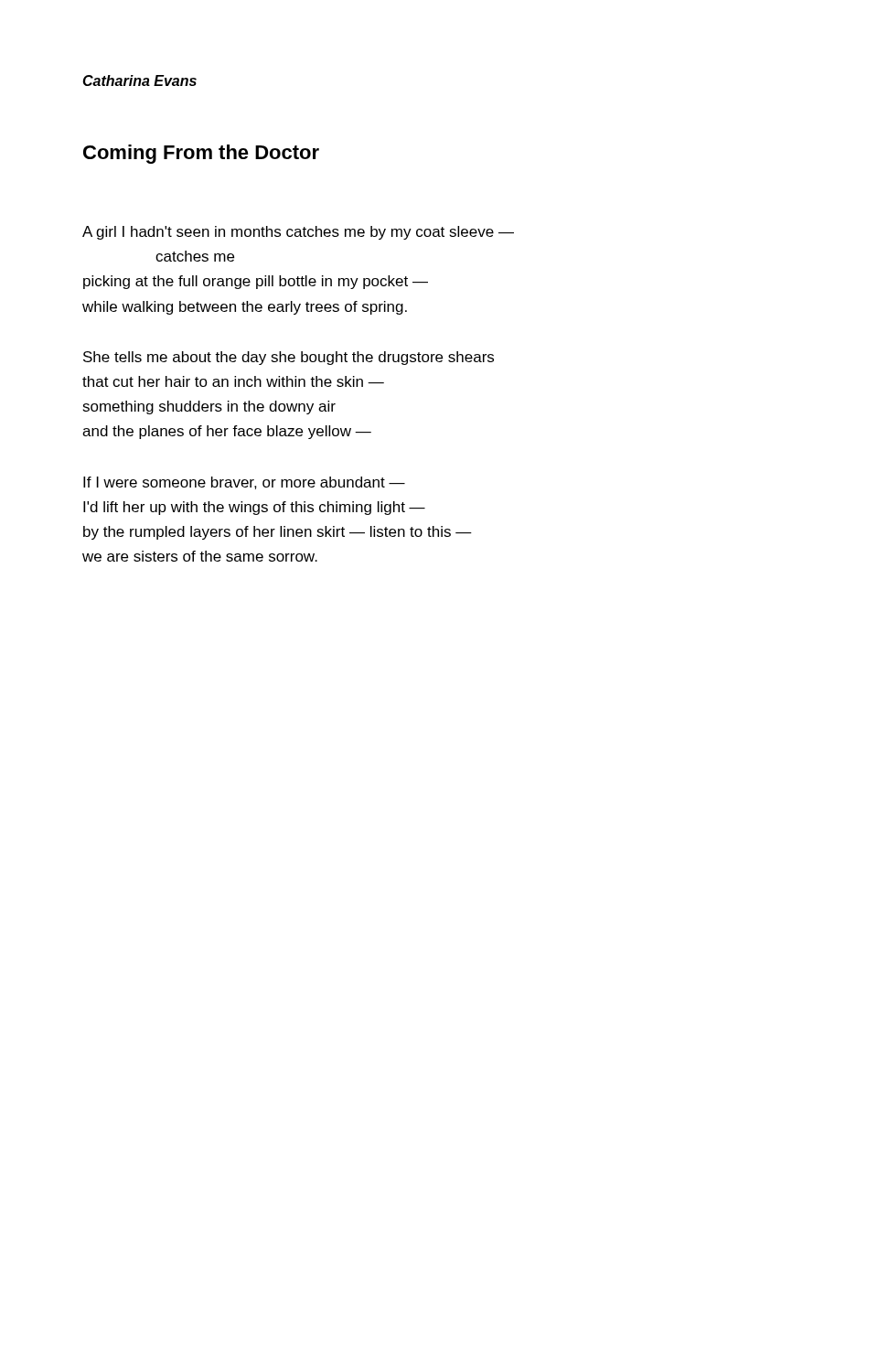
Task: Find the title
Action: [201, 153]
